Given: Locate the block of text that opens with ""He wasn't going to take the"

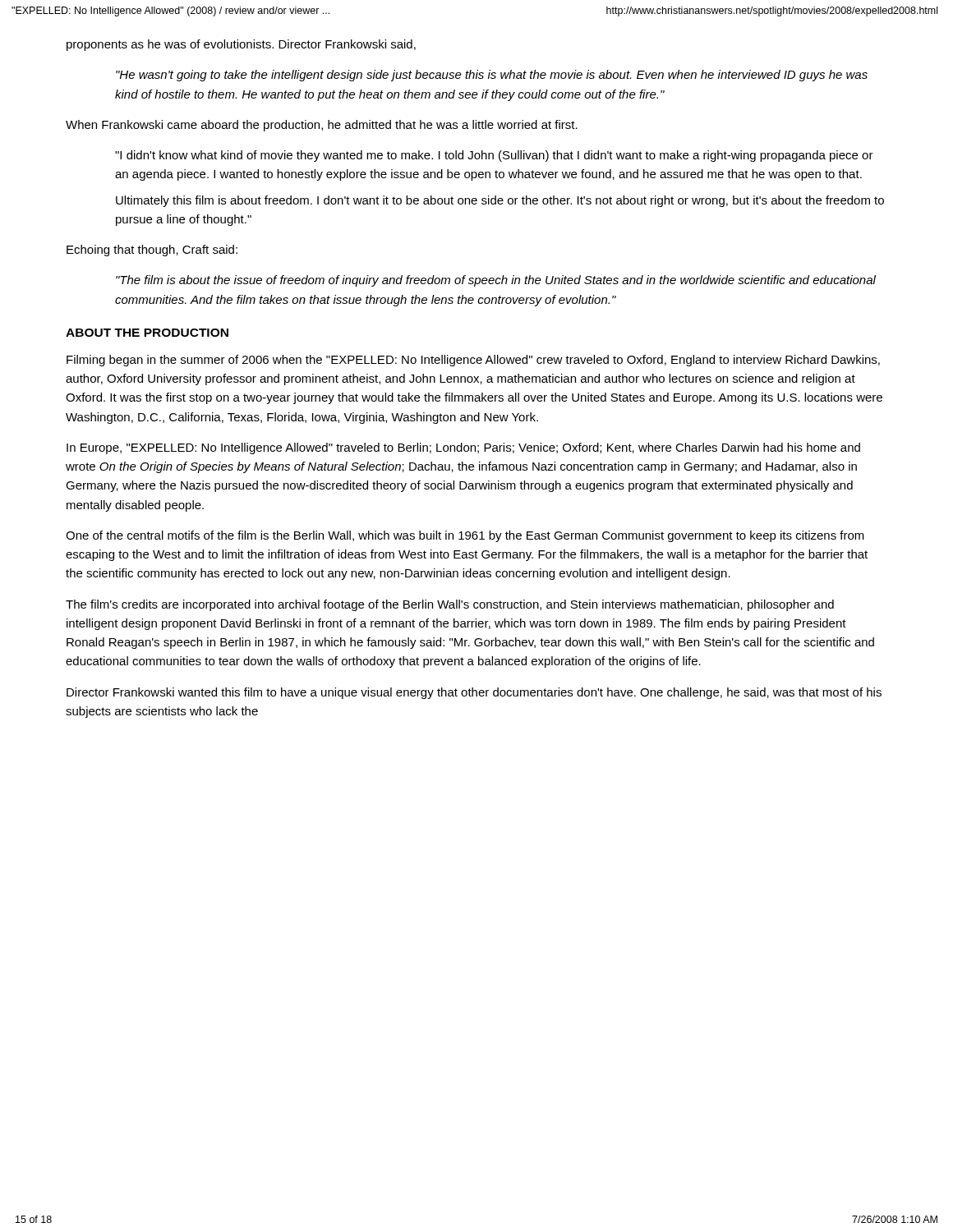Looking at the screenshot, I should [491, 84].
